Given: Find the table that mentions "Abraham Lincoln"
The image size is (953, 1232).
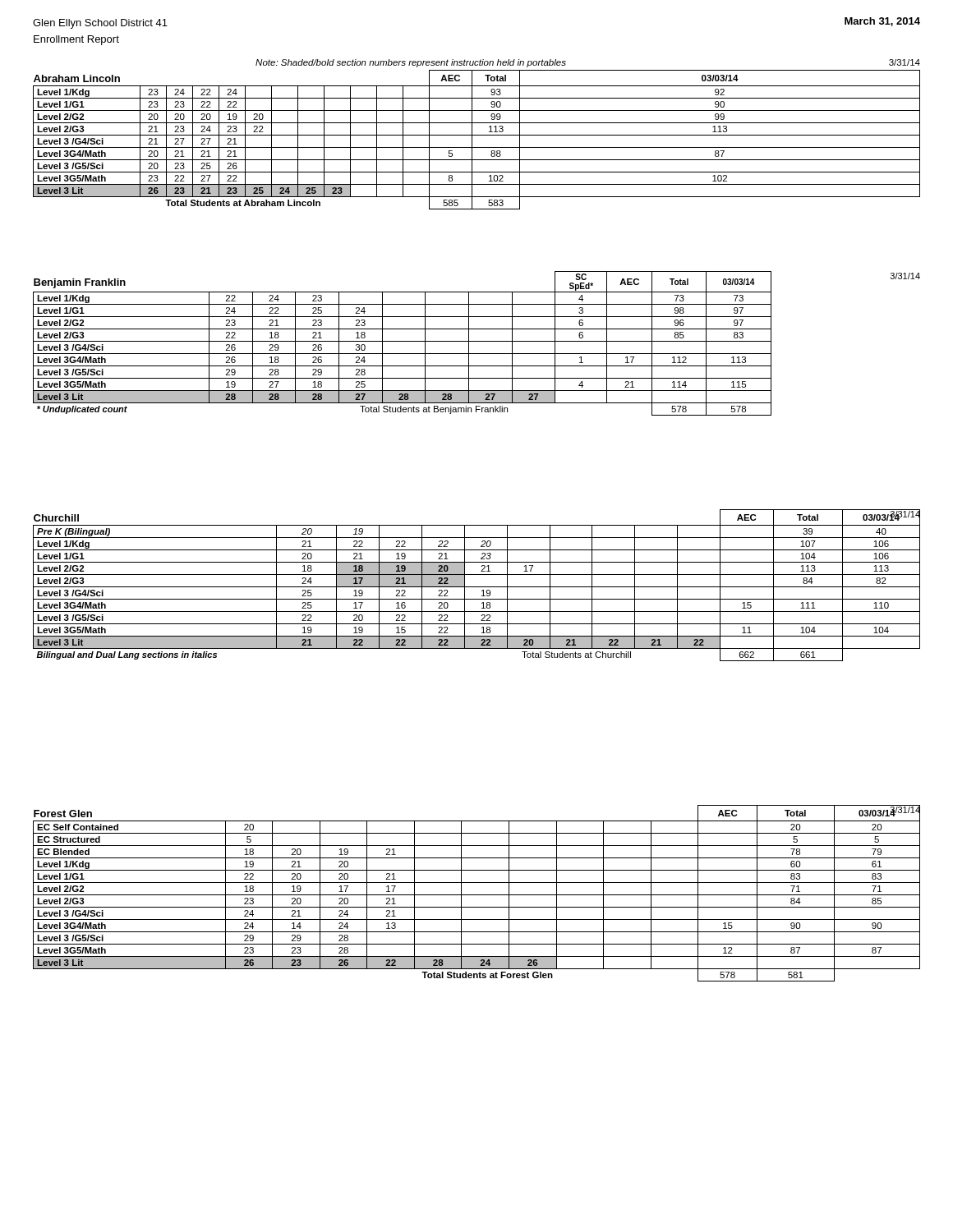Looking at the screenshot, I should point(476,139).
